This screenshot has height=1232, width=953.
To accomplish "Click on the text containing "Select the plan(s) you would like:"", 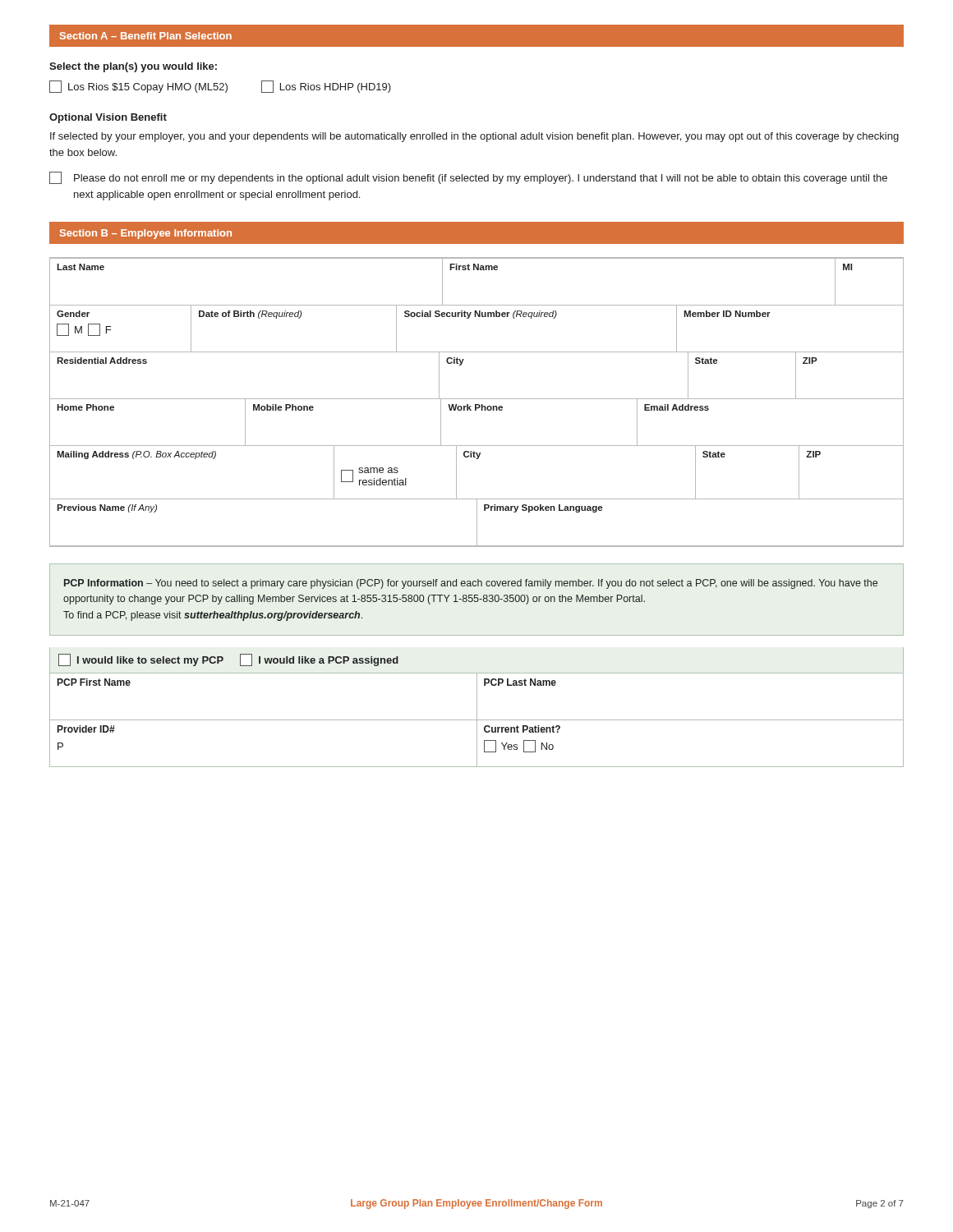I will coord(134,66).
